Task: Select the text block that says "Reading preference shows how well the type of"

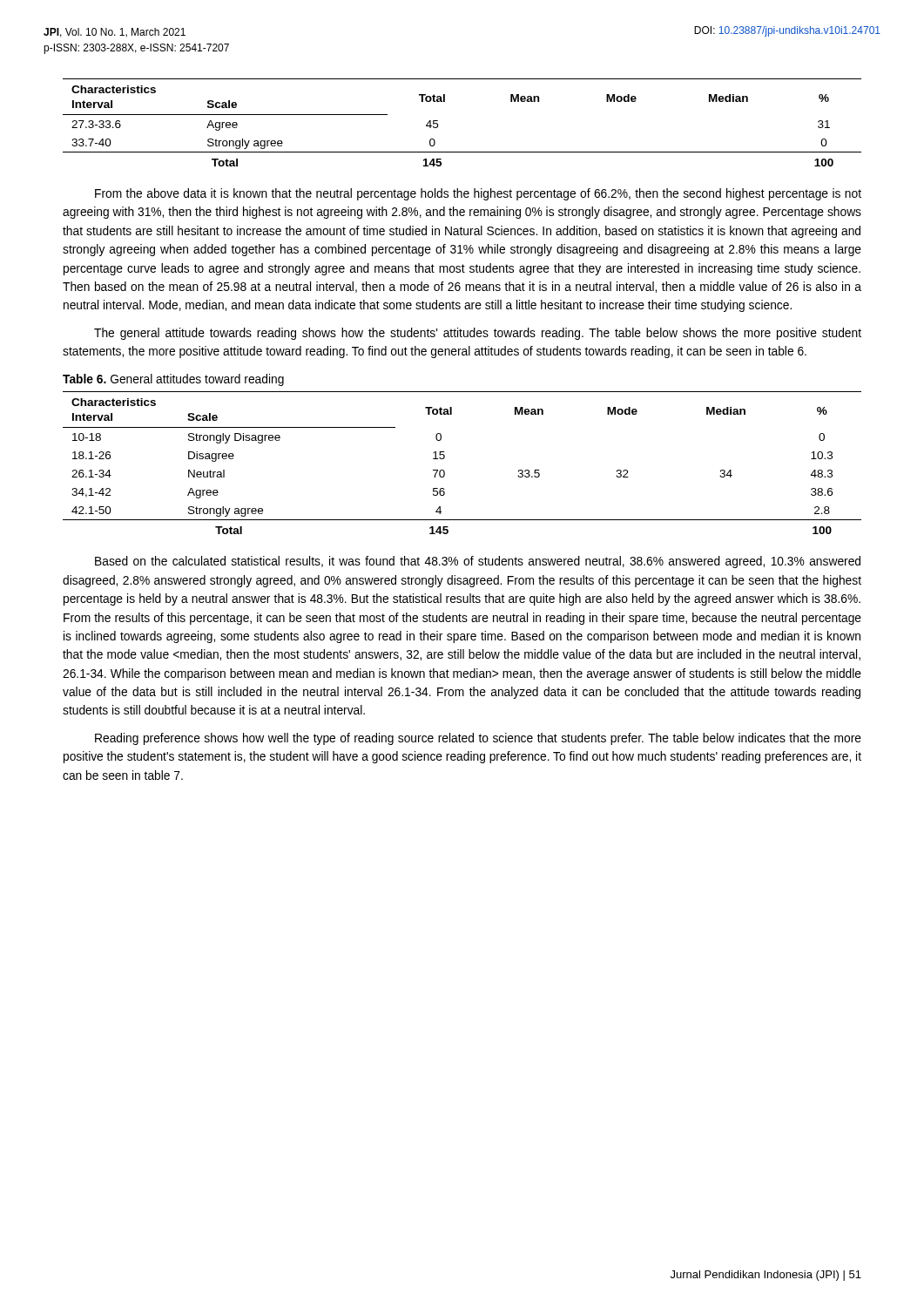Action: pyautogui.click(x=462, y=757)
